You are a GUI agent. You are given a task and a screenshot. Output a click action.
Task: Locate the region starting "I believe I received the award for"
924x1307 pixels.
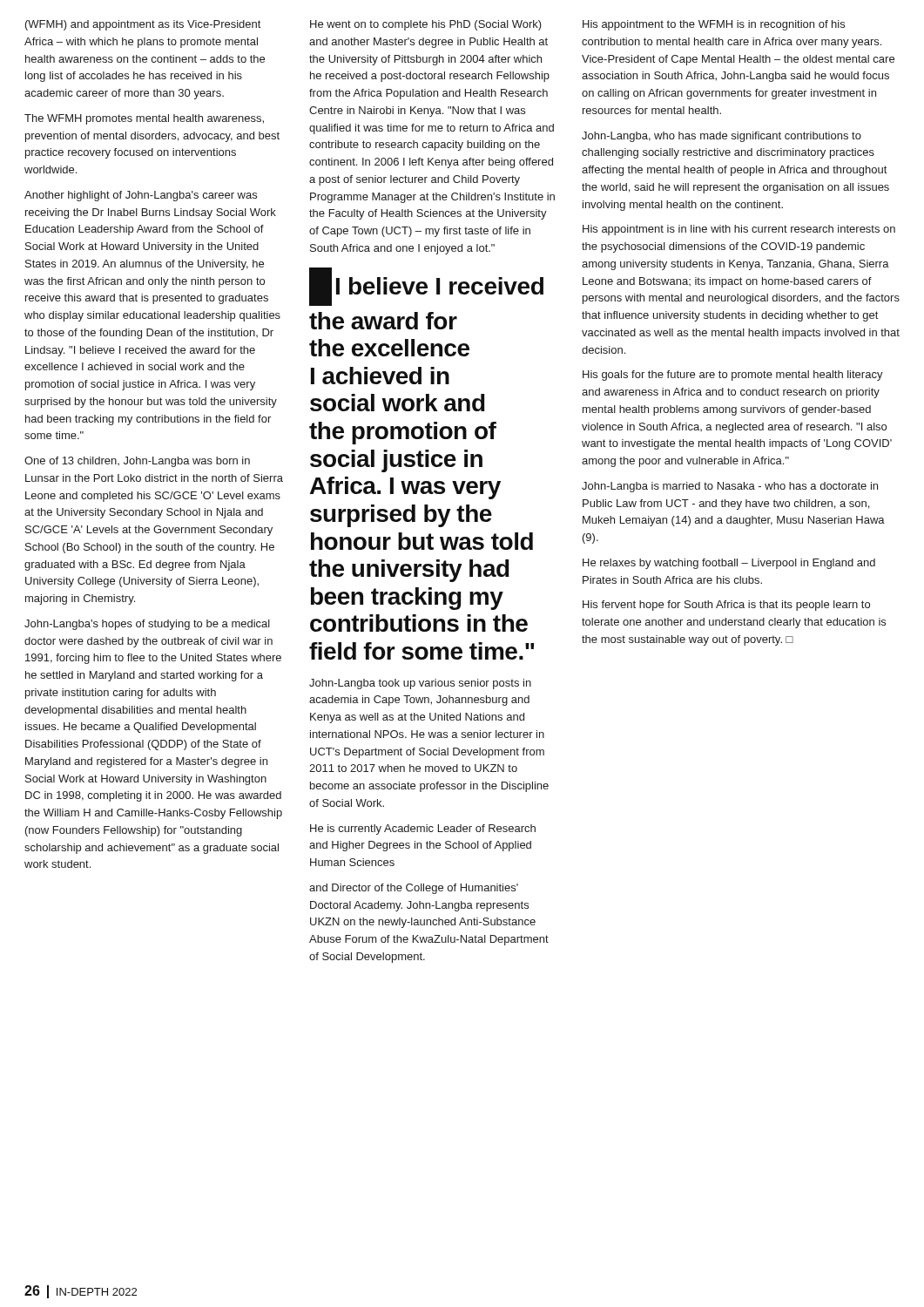click(x=433, y=467)
